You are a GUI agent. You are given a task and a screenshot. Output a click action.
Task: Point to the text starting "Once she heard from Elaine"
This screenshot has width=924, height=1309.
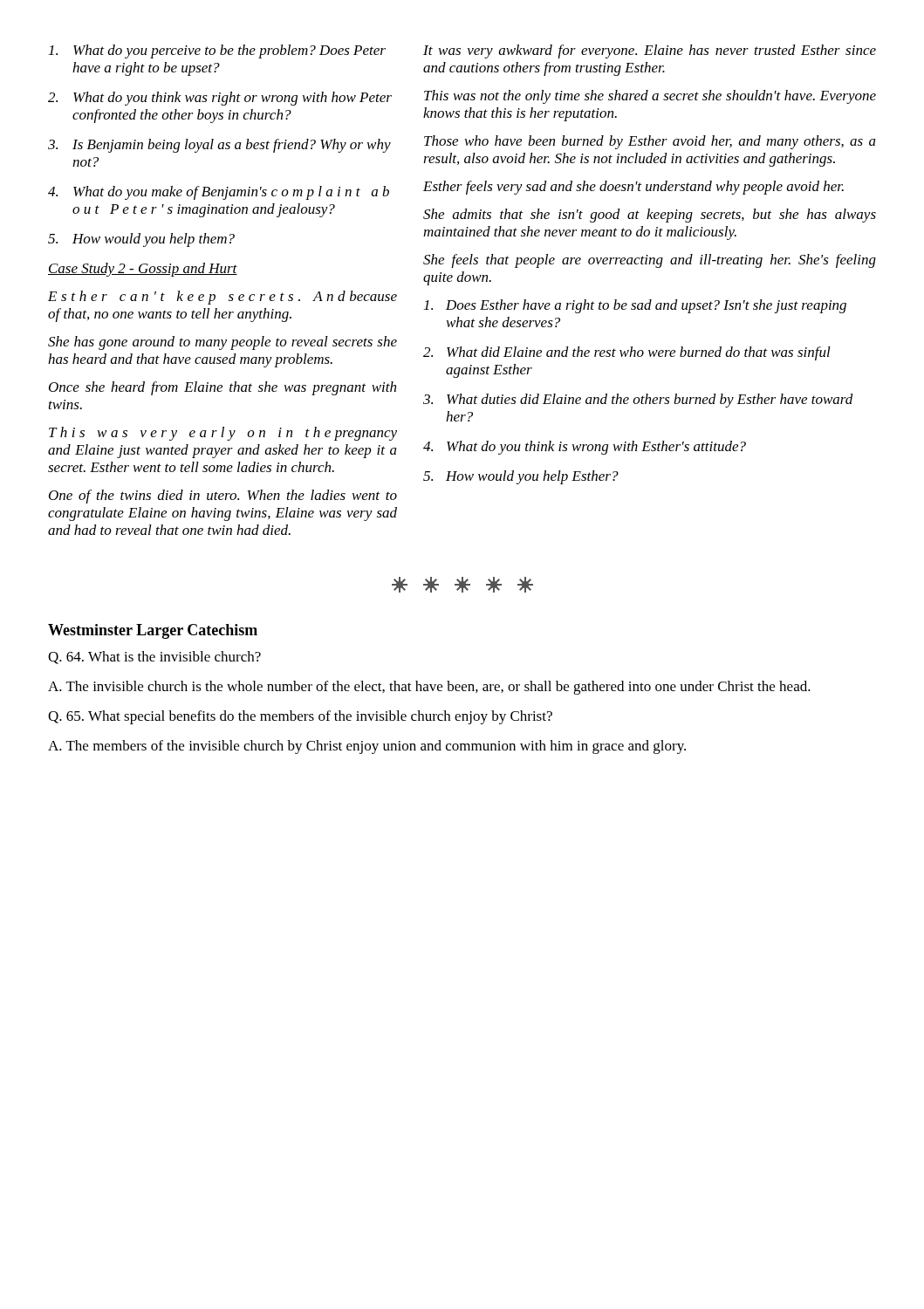pos(222,396)
